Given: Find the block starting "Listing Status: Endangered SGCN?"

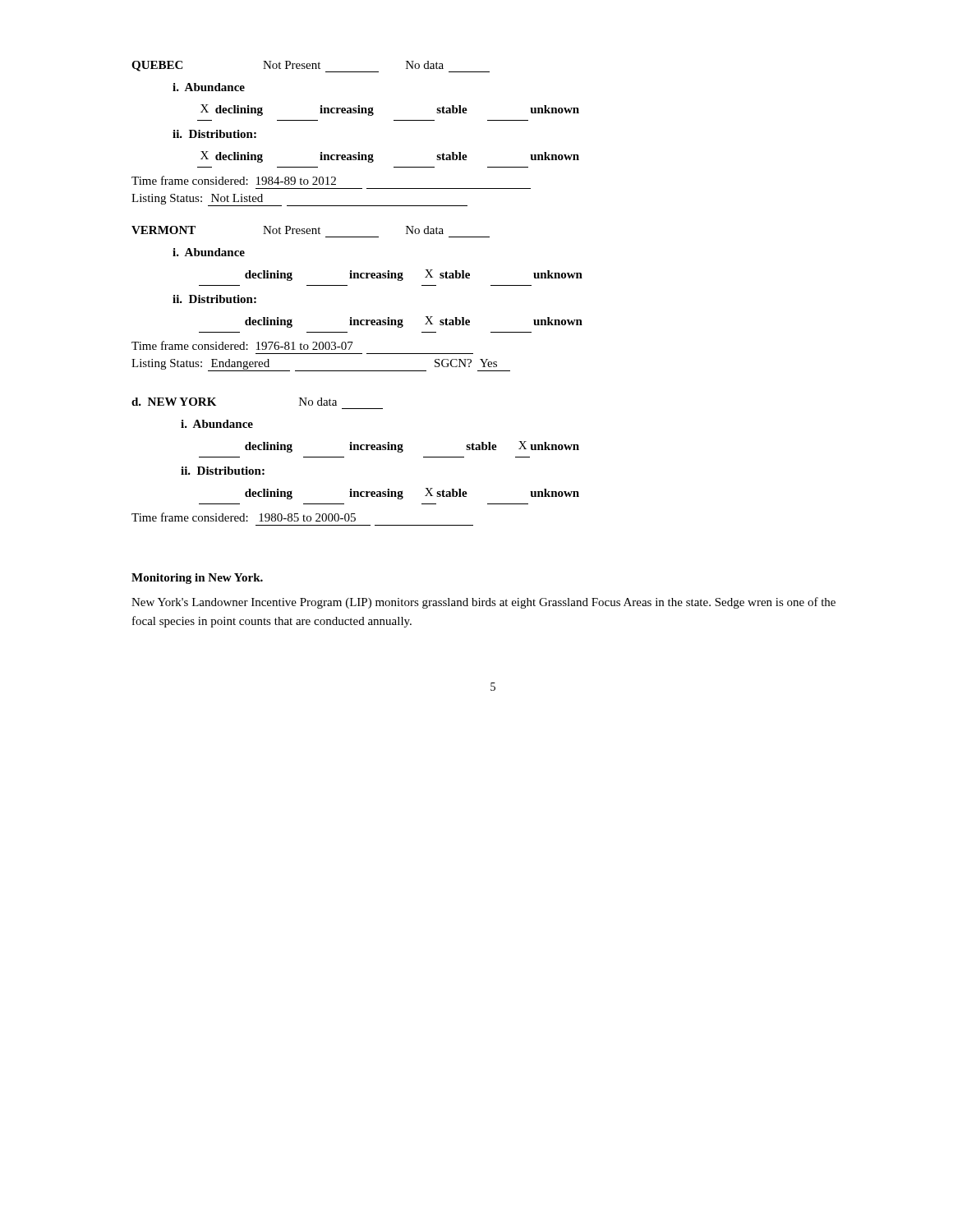Looking at the screenshot, I should tap(321, 364).
